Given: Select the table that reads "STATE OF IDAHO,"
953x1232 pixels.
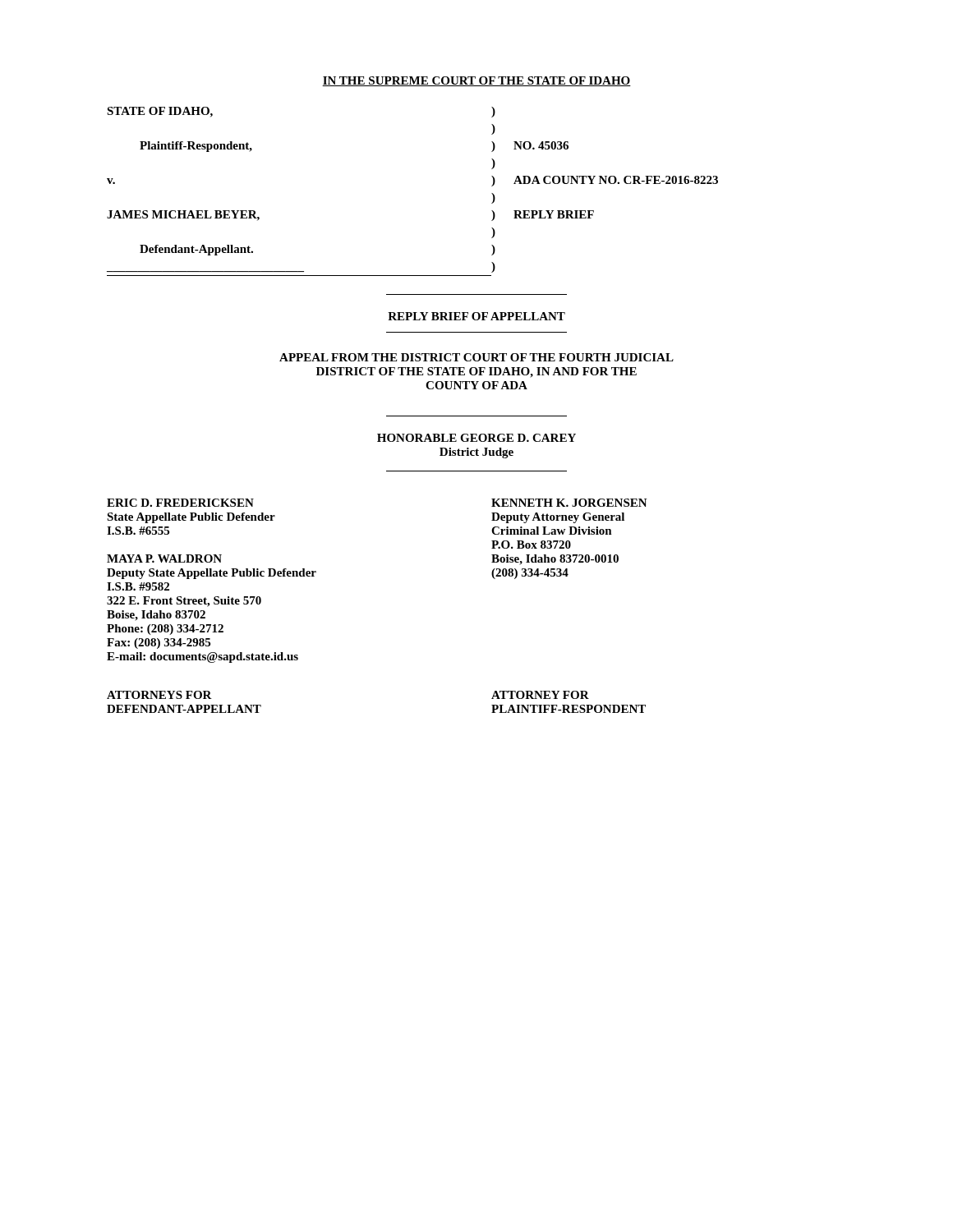Looking at the screenshot, I should pos(476,189).
